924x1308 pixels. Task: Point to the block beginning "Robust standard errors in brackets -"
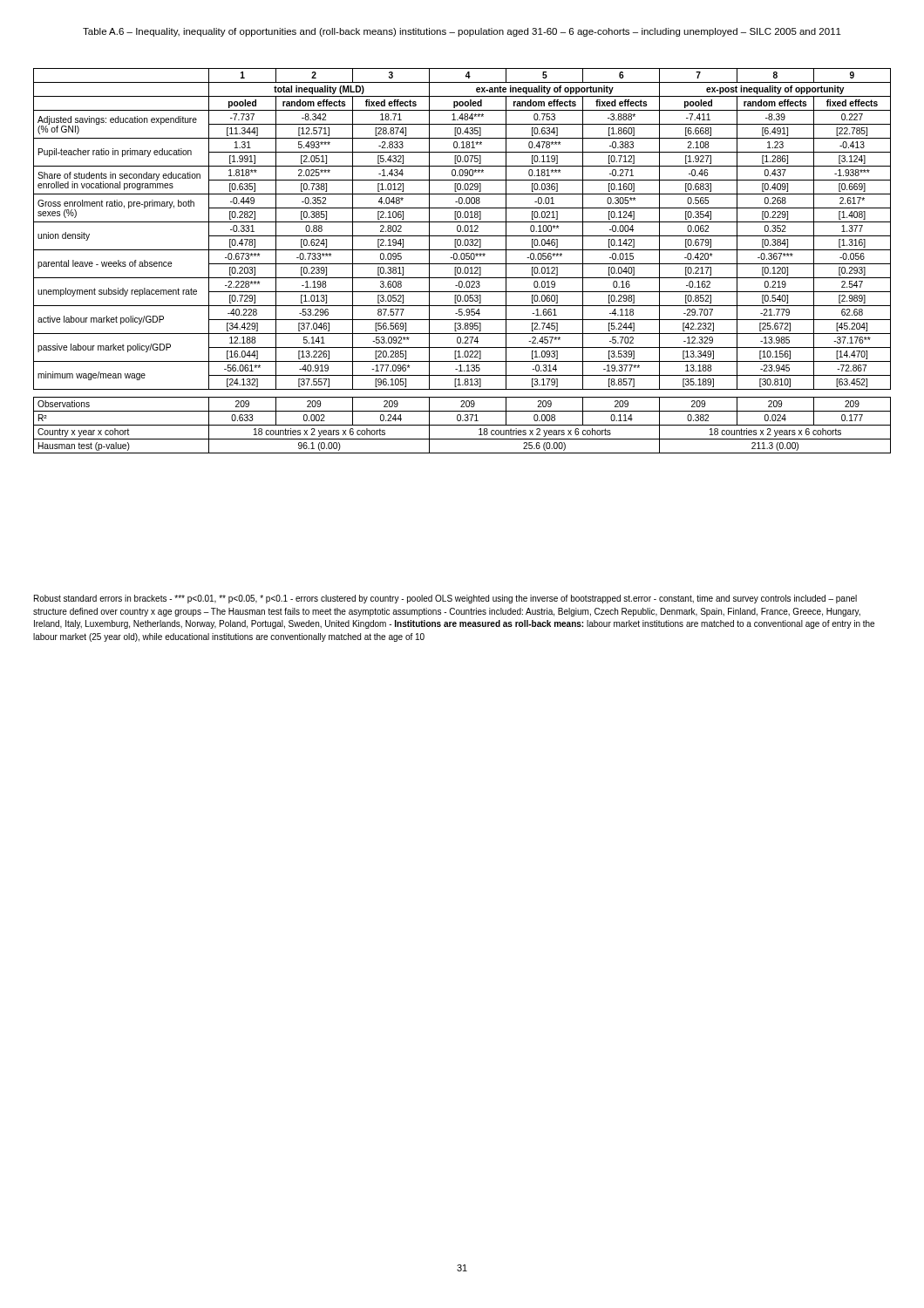click(x=454, y=618)
